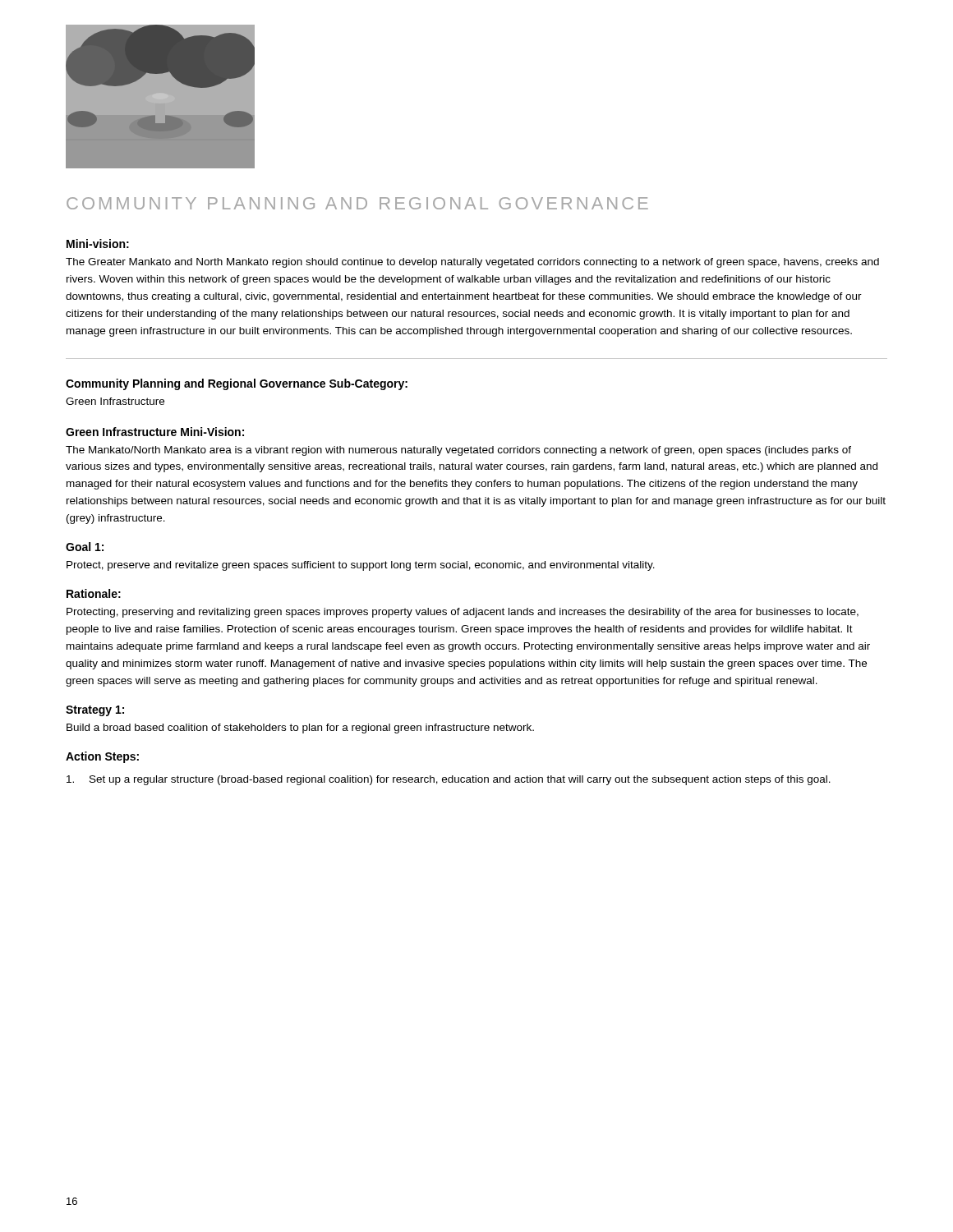The height and width of the screenshot is (1232, 953).
Task: Click on the block starting "Set up a regular structure (broad-based"
Action: click(x=476, y=779)
